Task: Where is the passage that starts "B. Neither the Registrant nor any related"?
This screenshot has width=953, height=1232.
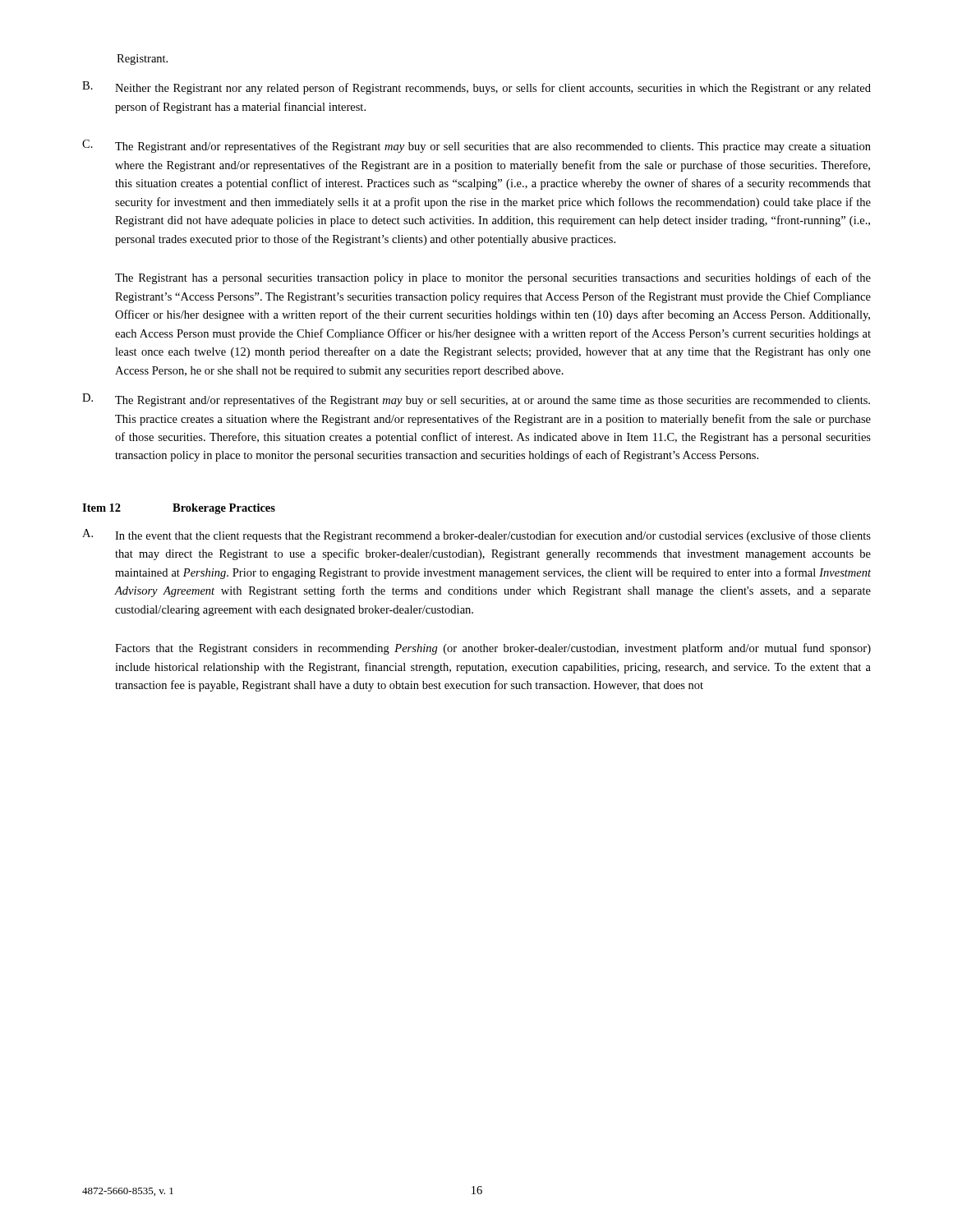Action: (x=476, y=103)
